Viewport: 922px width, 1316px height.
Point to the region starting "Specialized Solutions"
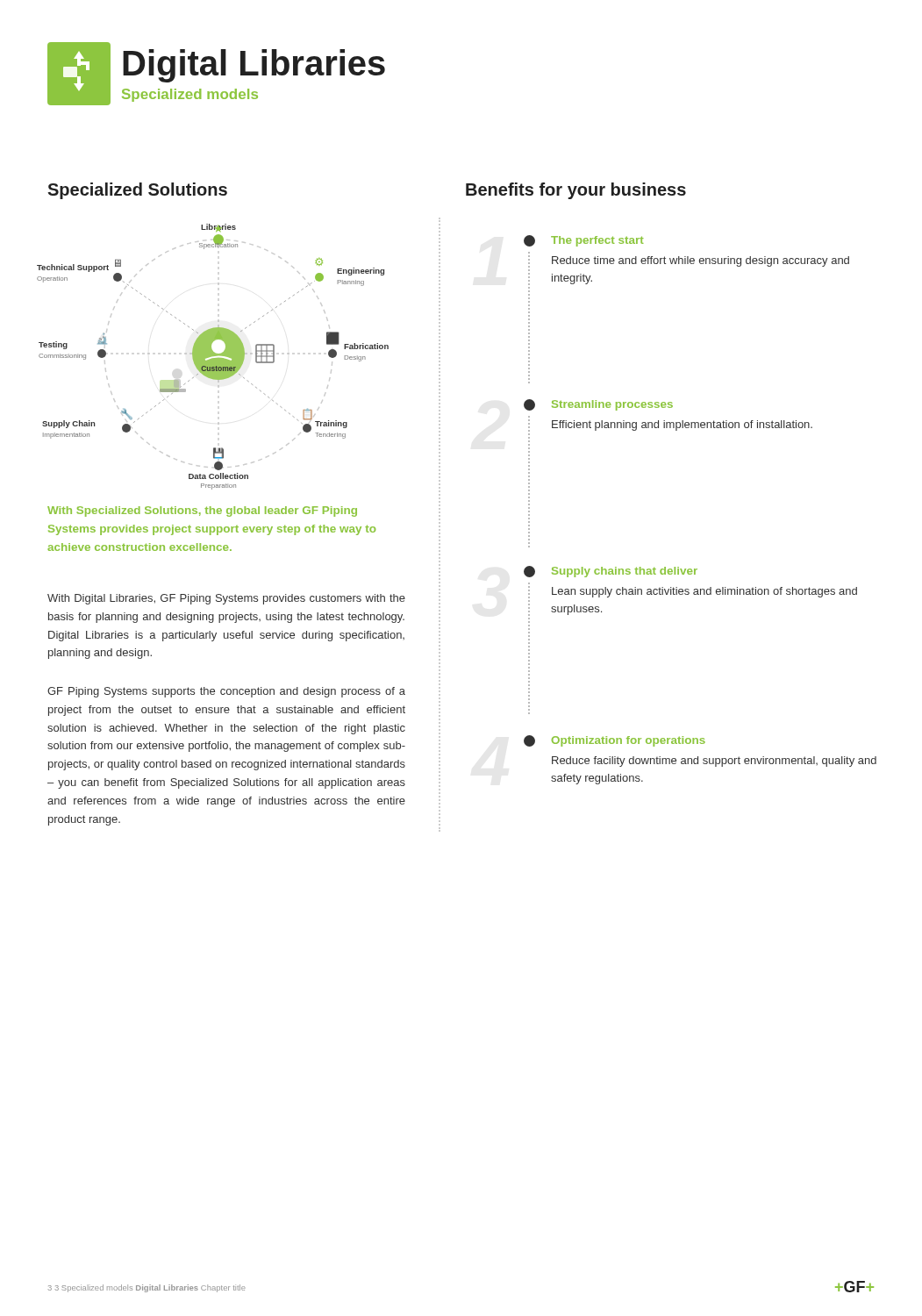tap(138, 190)
